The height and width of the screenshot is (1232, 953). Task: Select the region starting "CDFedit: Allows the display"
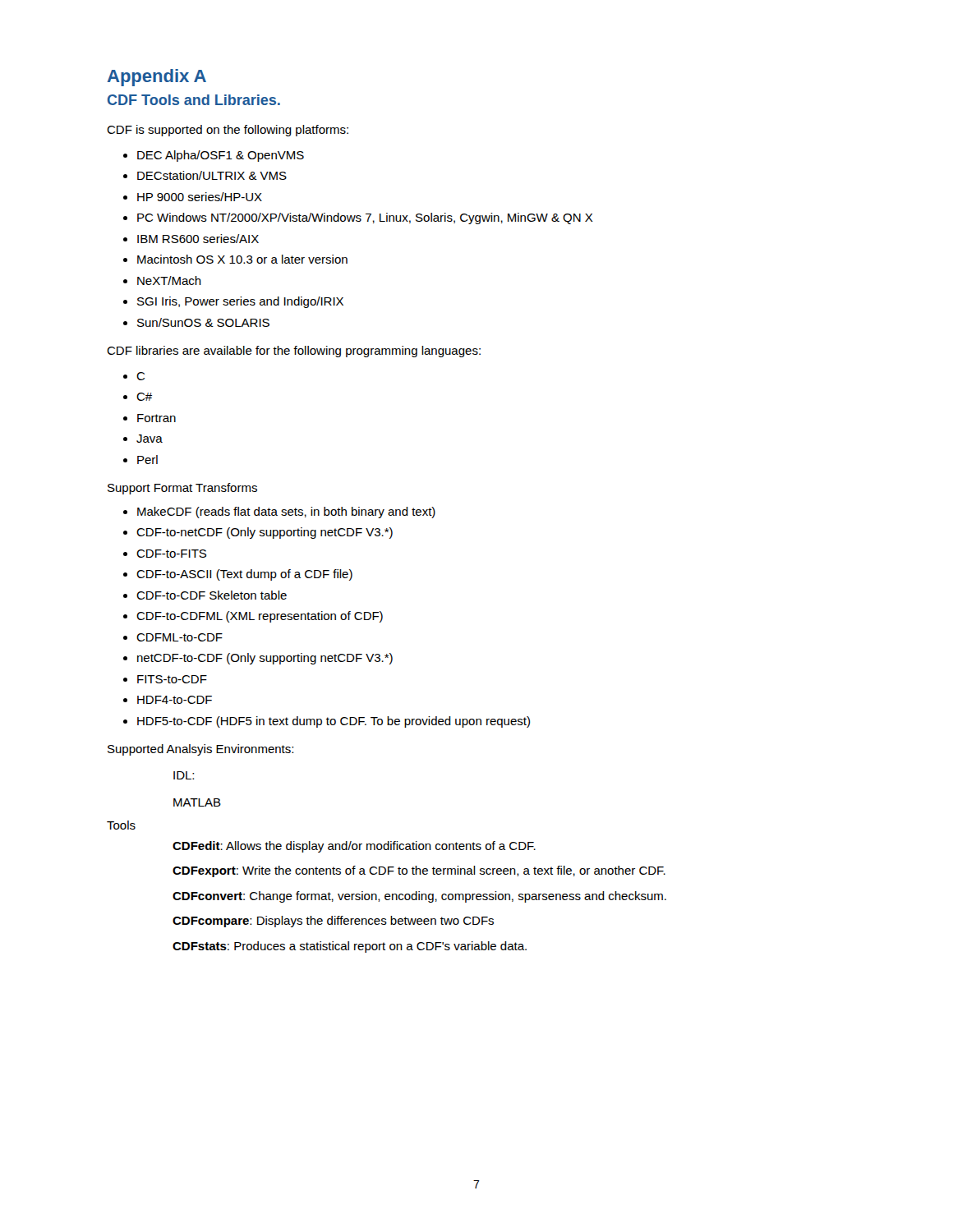click(354, 845)
